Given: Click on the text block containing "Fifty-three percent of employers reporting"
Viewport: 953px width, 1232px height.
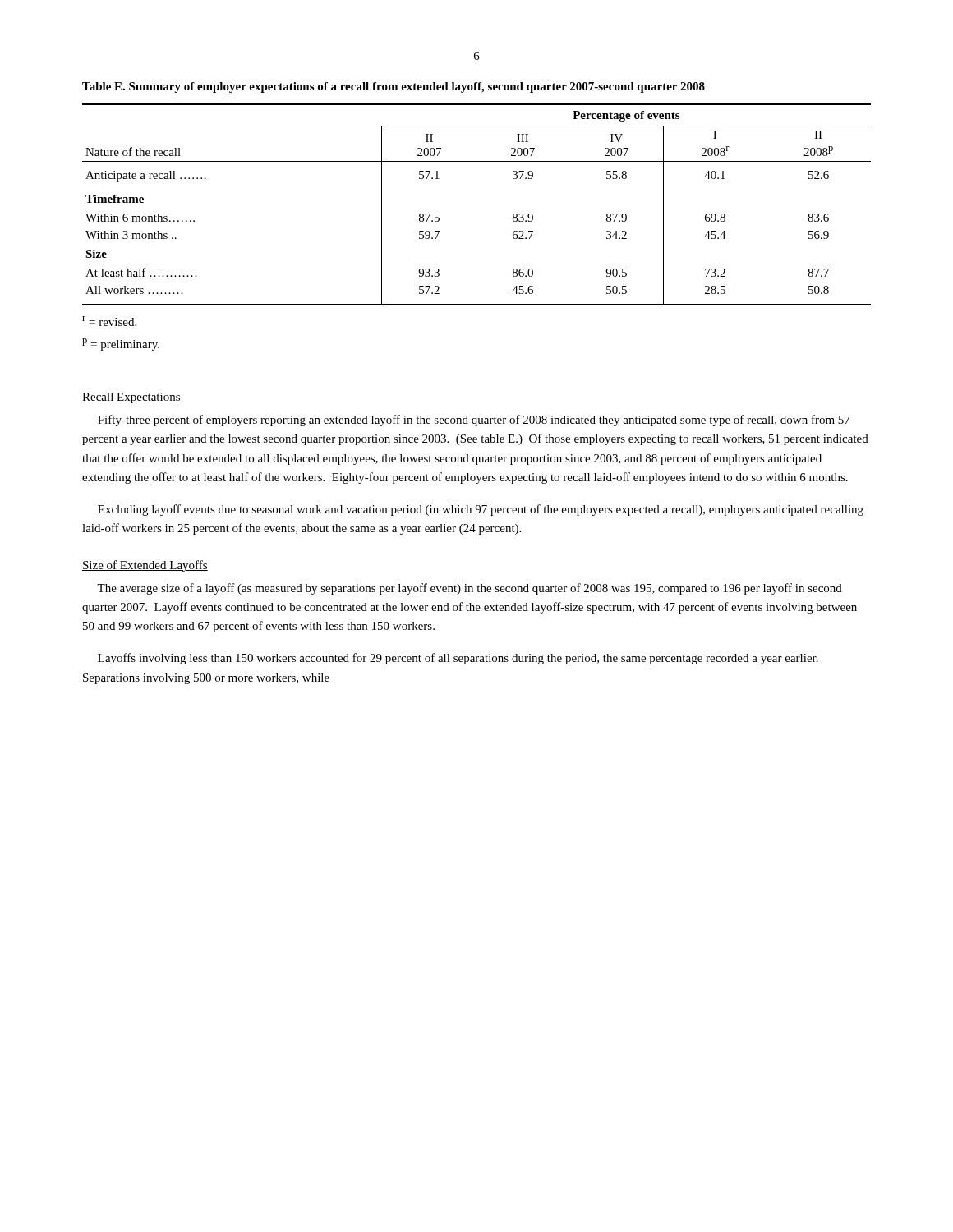Looking at the screenshot, I should click(x=475, y=448).
